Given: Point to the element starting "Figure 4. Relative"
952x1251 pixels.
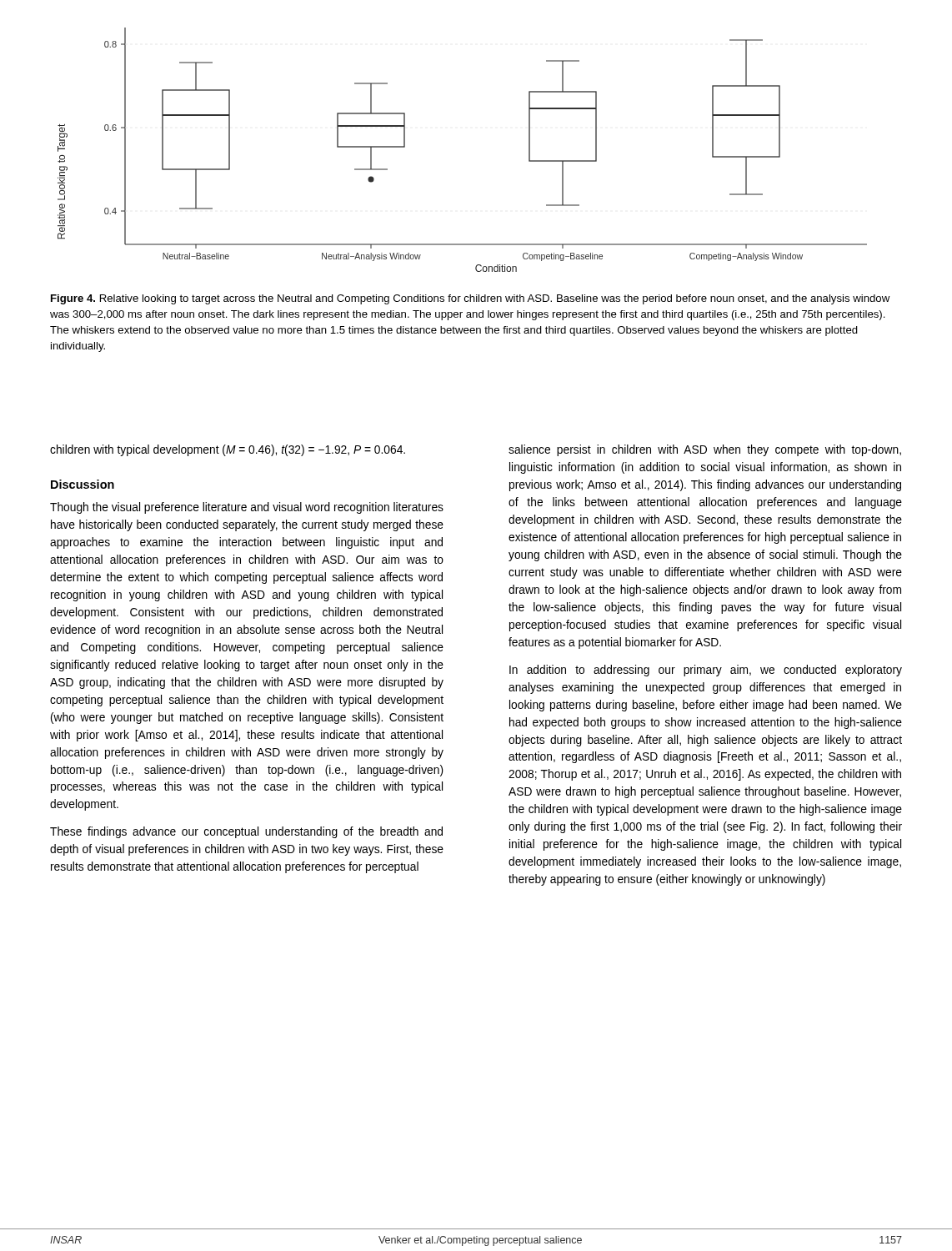Looking at the screenshot, I should tap(470, 322).
